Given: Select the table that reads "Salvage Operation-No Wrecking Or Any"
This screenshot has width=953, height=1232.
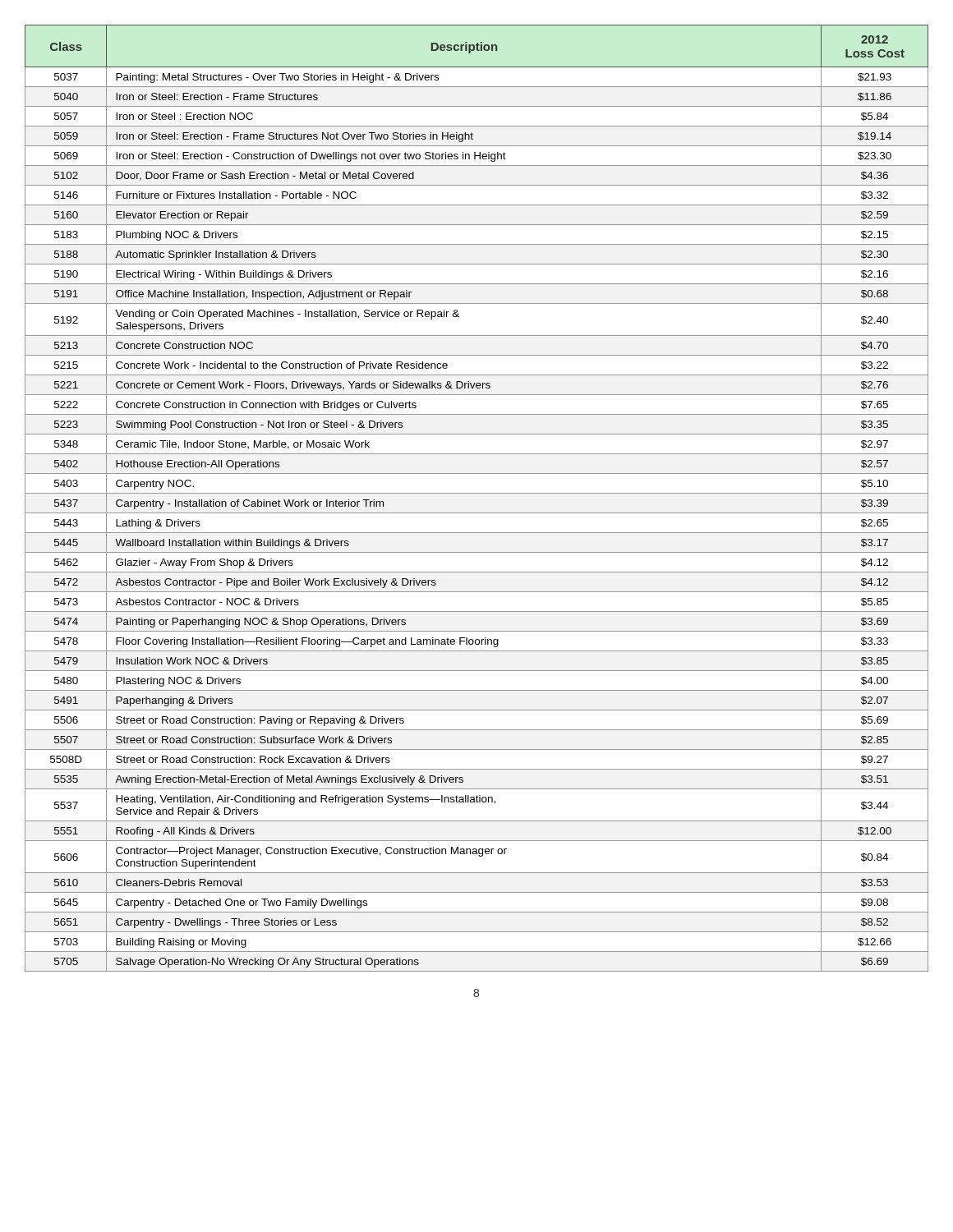Looking at the screenshot, I should click(476, 498).
